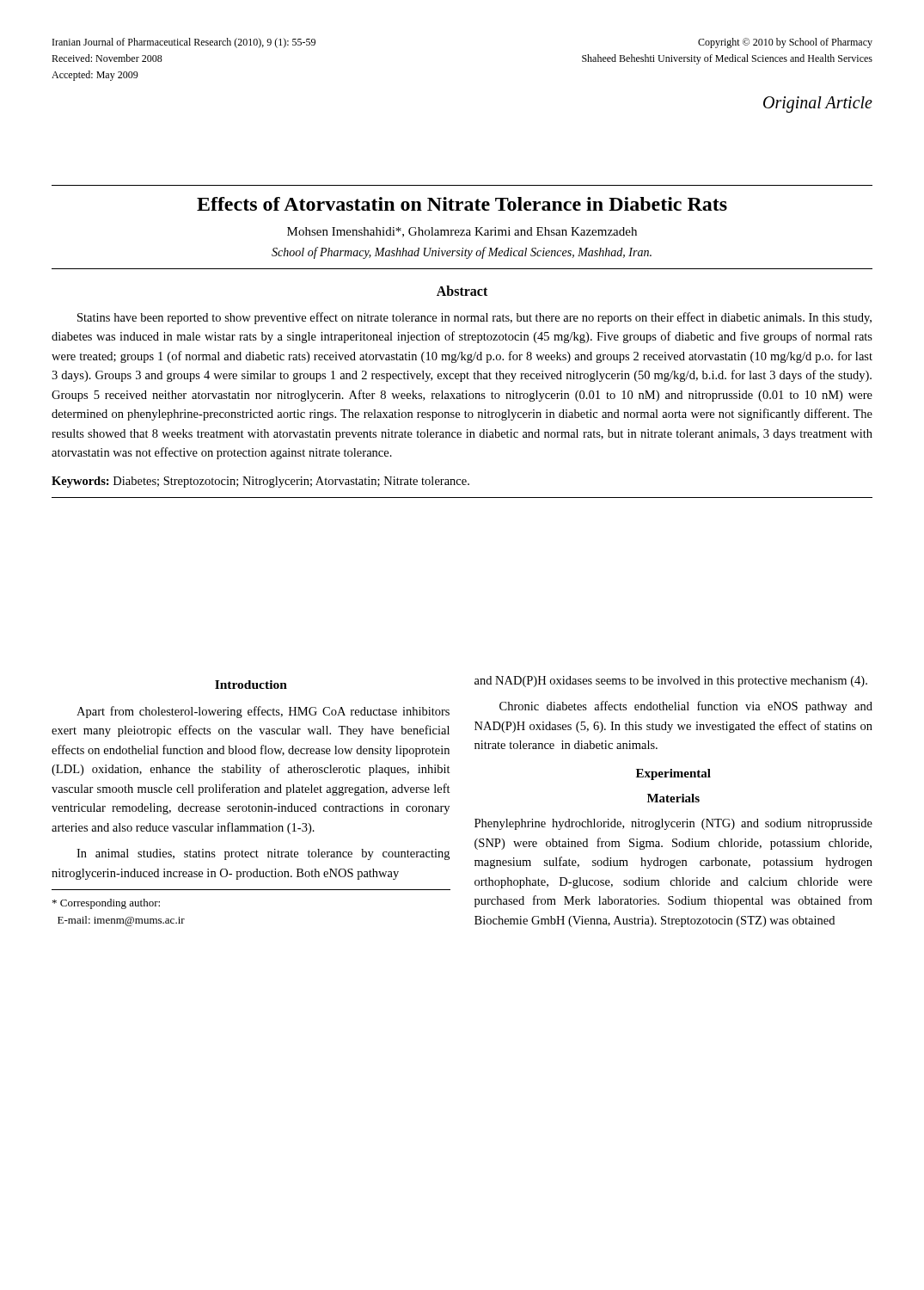
Task: Select the element starting "Phenylephrine hydrochloride, nitroglycerin (NTG) and sodium nitroprusside (SNP)"
Action: click(673, 872)
